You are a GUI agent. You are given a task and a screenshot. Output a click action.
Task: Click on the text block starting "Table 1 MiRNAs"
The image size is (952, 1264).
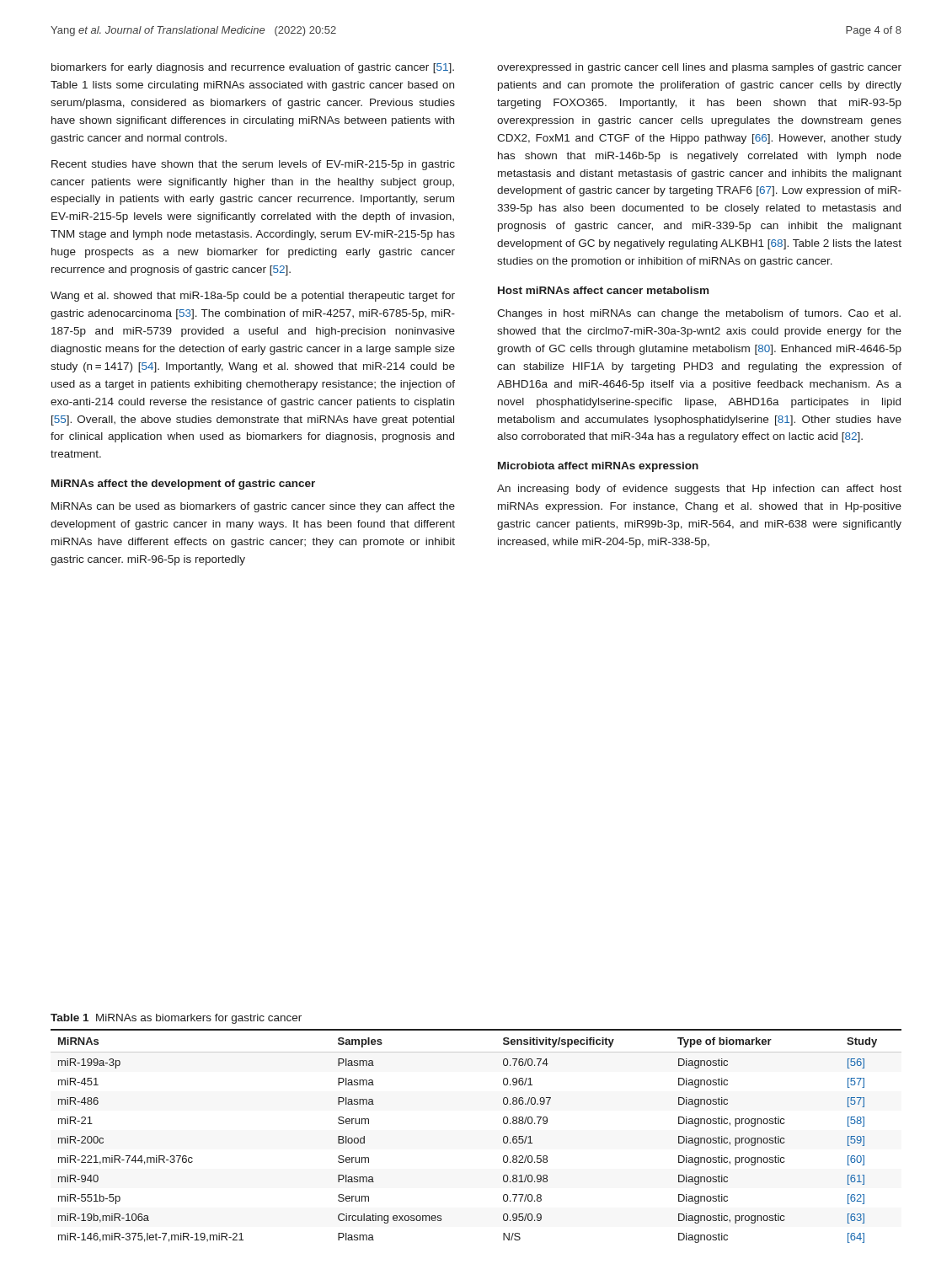[x=176, y=1018]
